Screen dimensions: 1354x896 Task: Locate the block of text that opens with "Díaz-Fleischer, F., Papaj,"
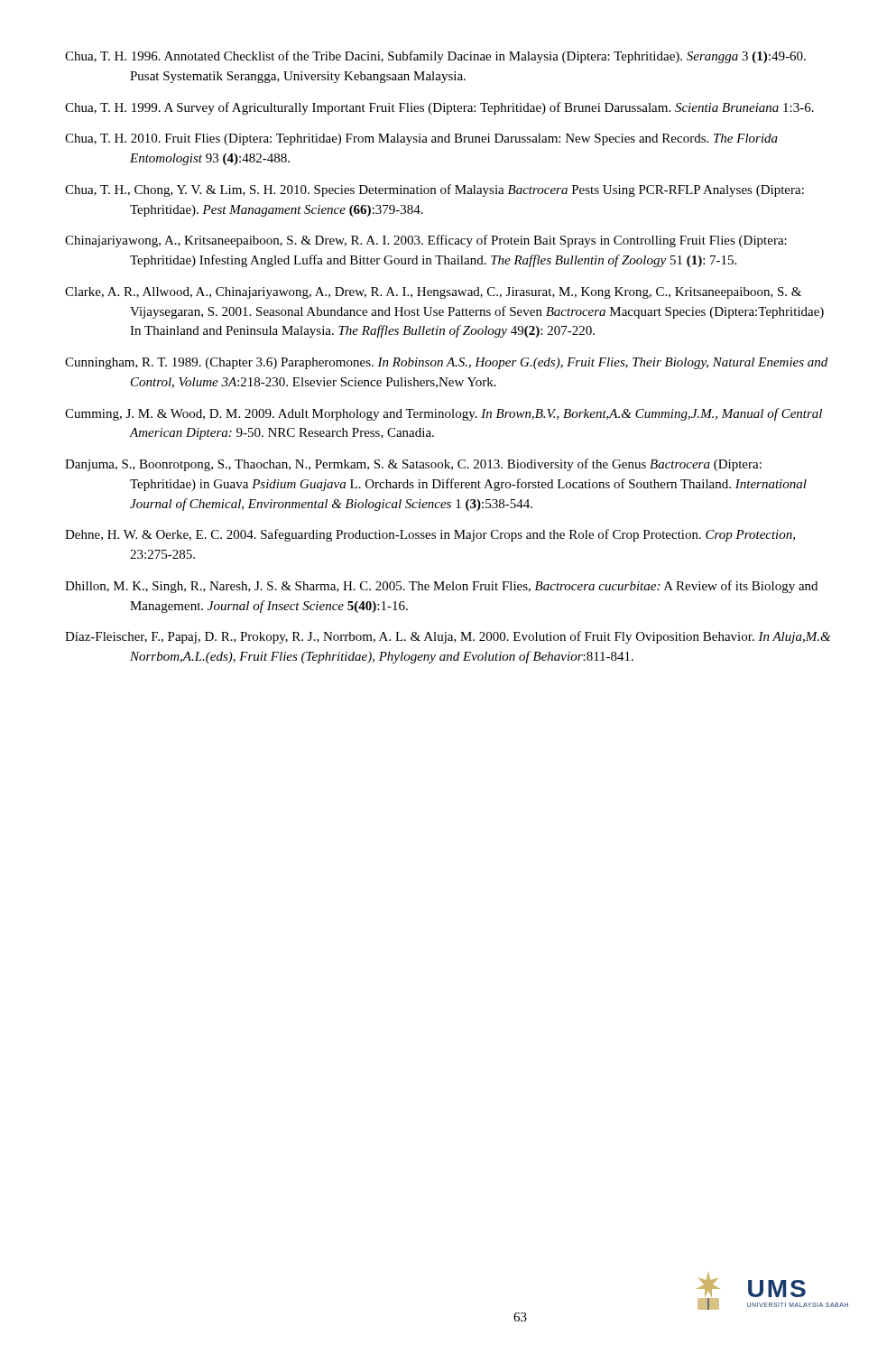click(x=448, y=646)
